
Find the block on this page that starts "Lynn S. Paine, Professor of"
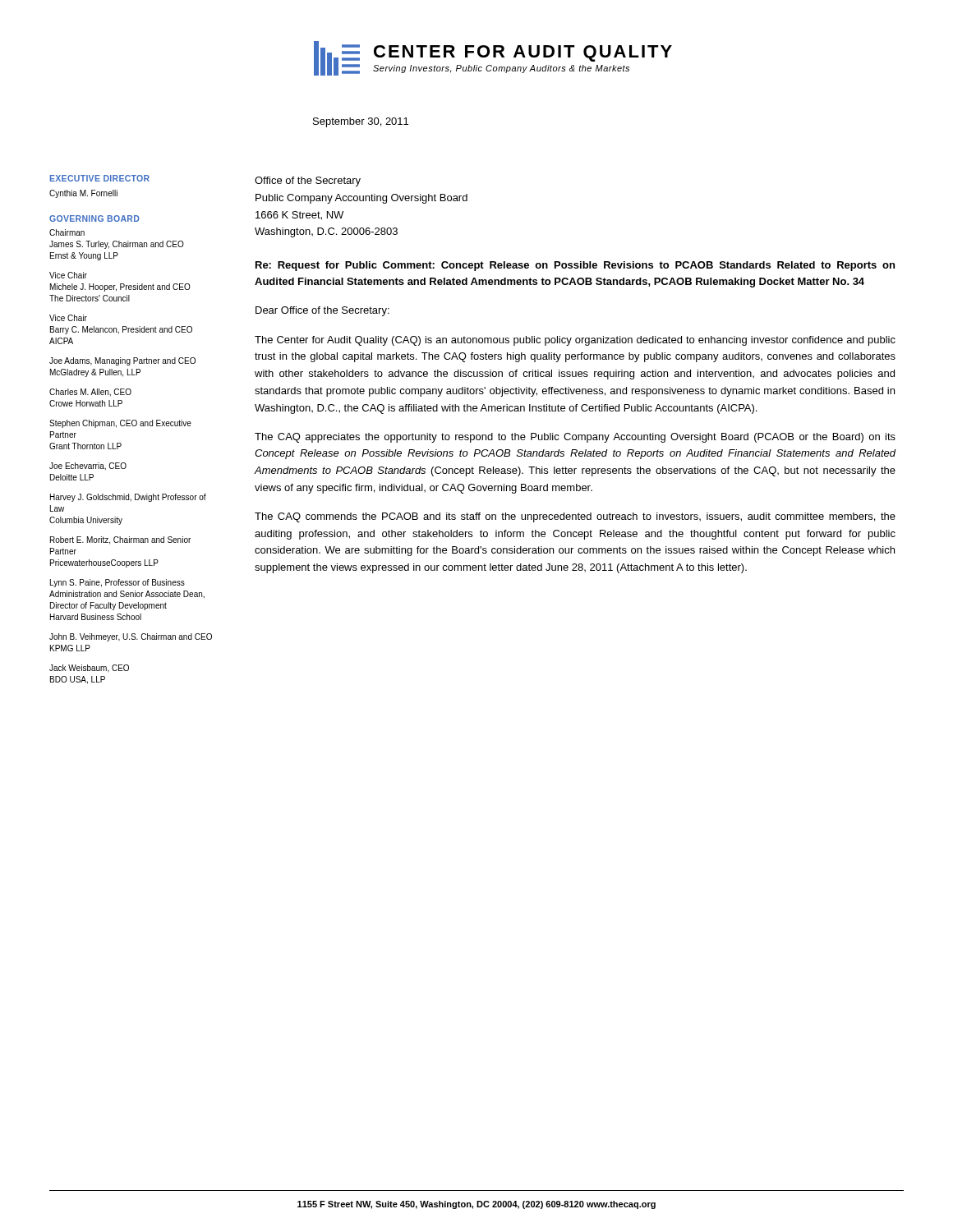point(127,600)
